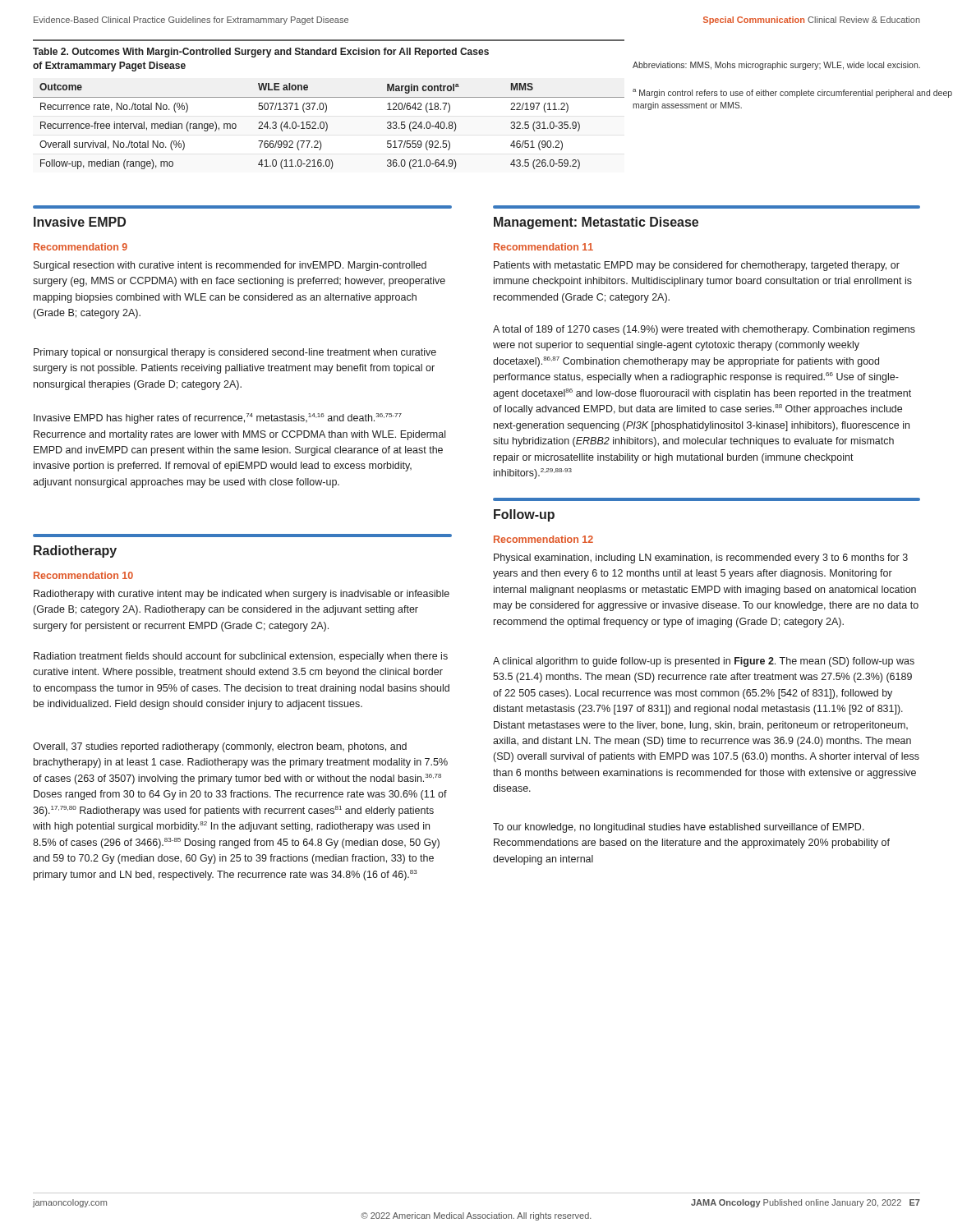The image size is (953, 1232).
Task: Find the block starting "Radiation treatment fields should account"
Action: pyautogui.click(x=241, y=680)
